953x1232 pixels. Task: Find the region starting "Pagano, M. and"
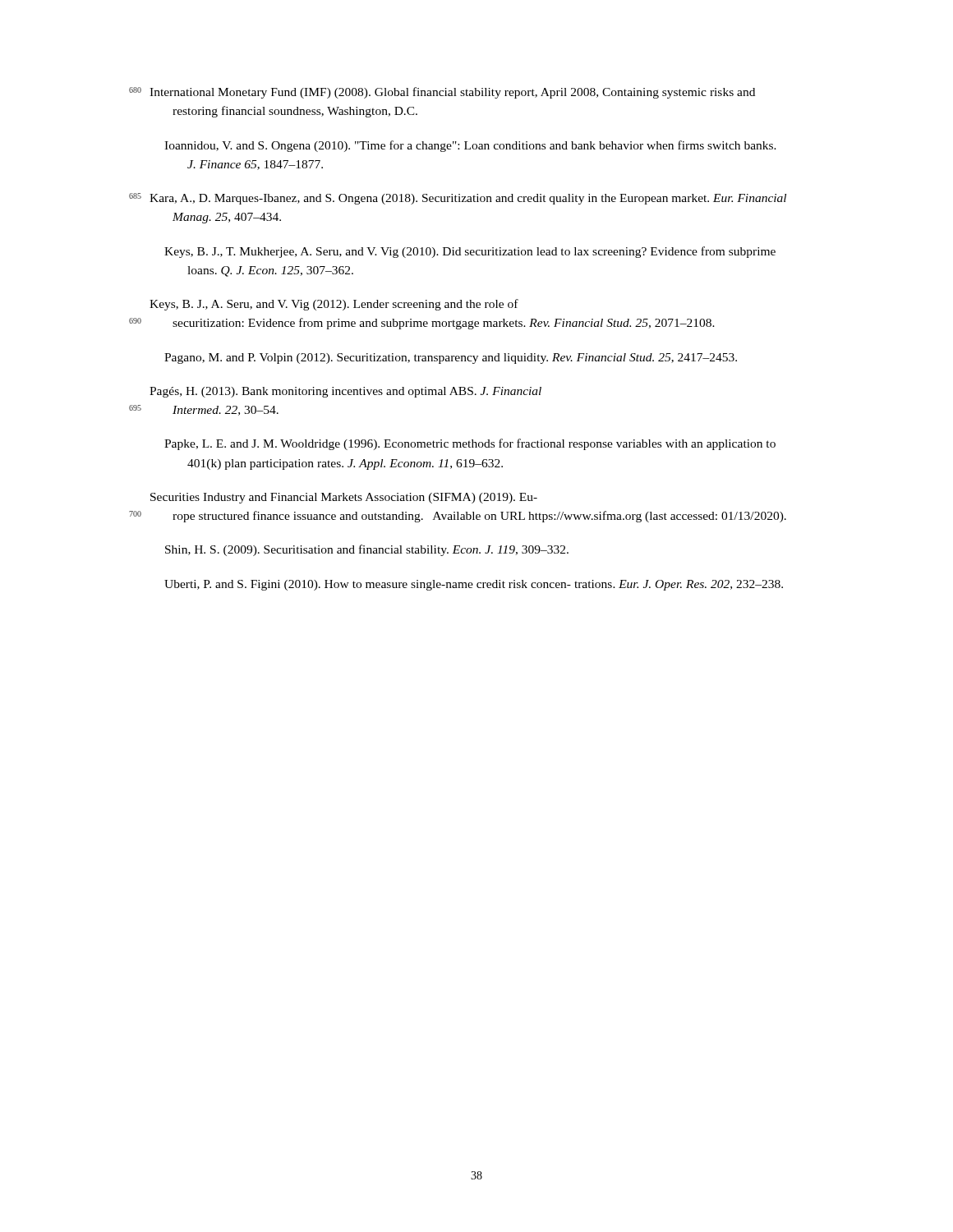[476, 357]
